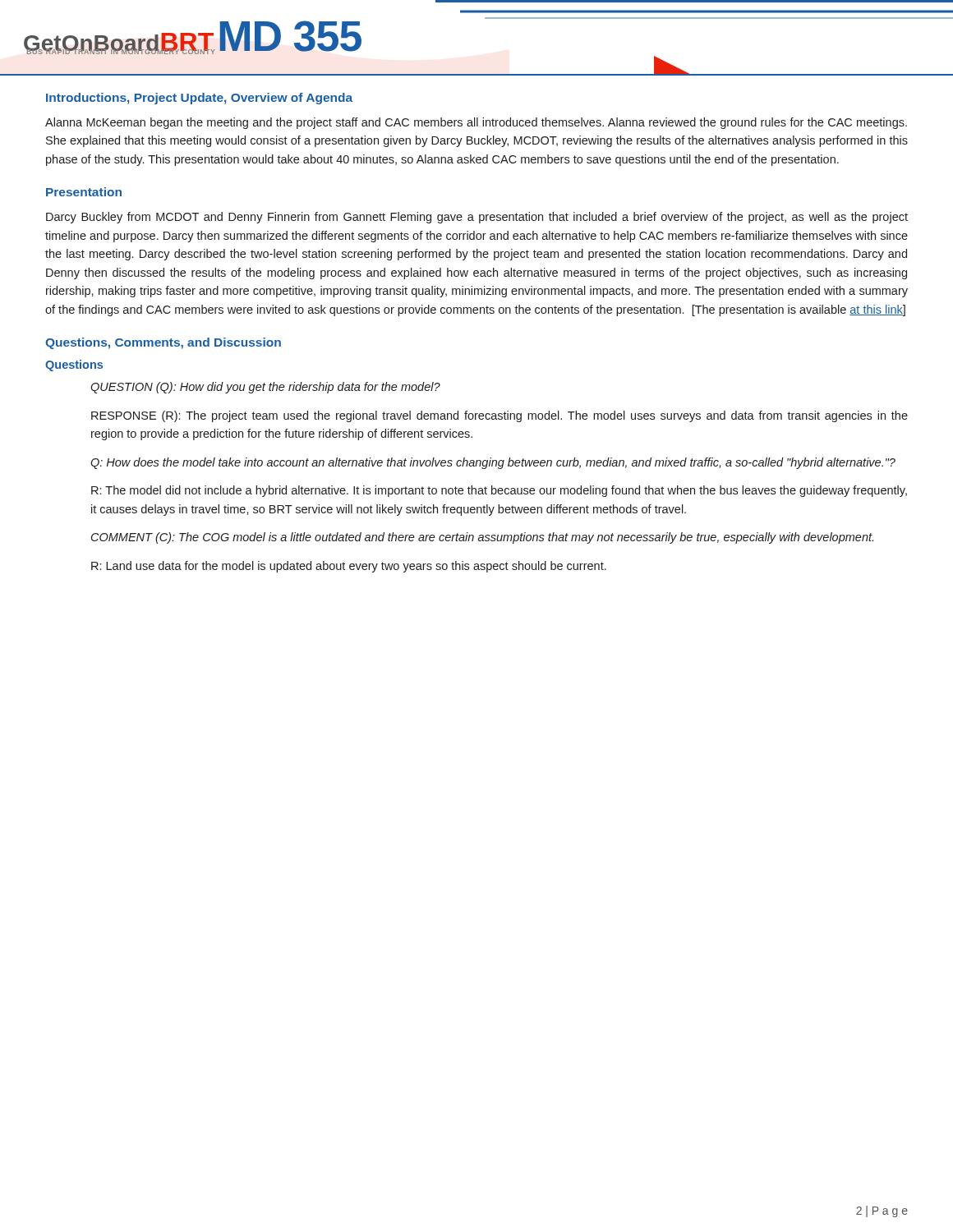Locate the section header that reads "Questions, Comments, and Discussion"
This screenshot has height=1232, width=953.
163,342
